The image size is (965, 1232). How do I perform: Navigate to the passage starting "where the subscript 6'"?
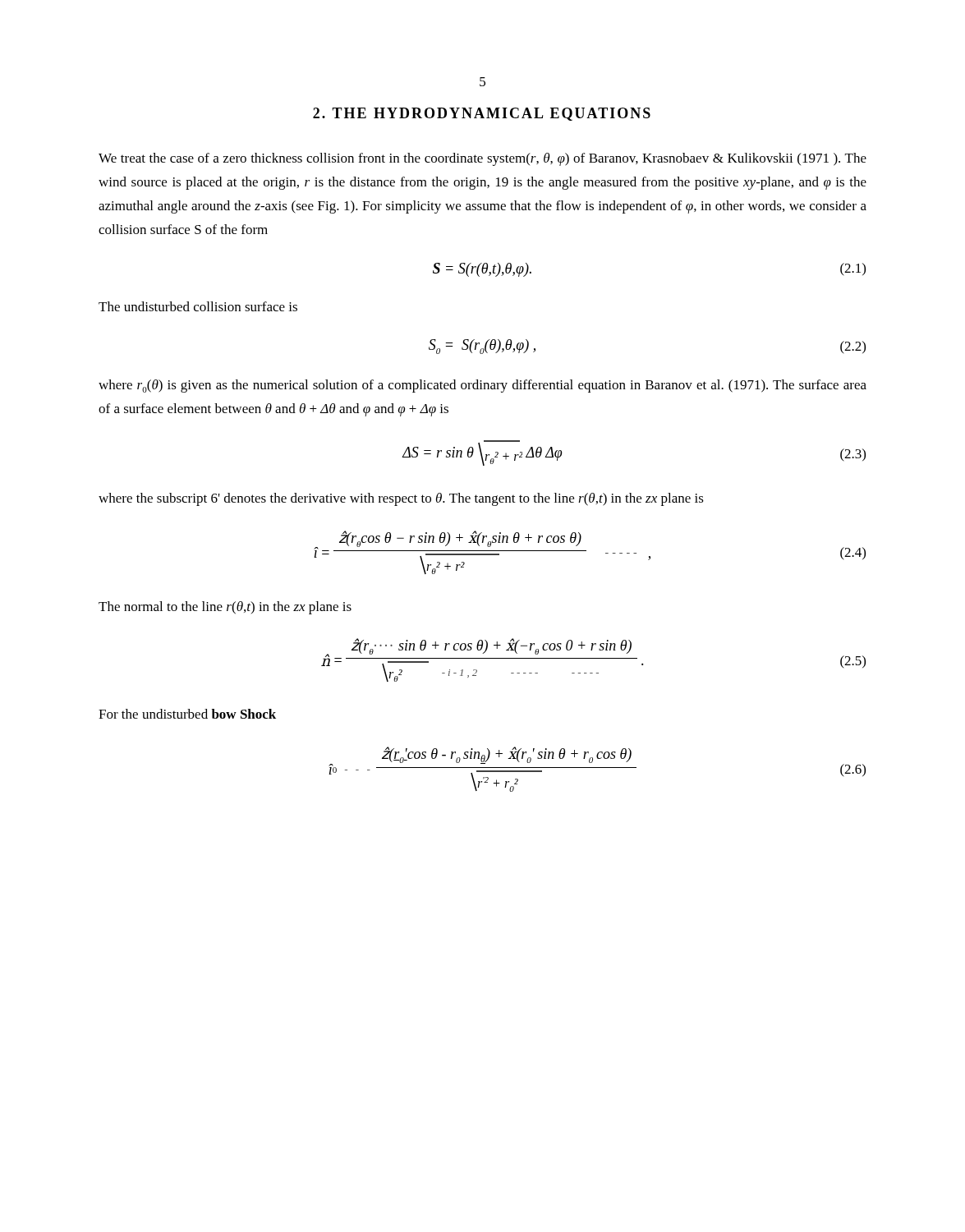pyautogui.click(x=401, y=498)
